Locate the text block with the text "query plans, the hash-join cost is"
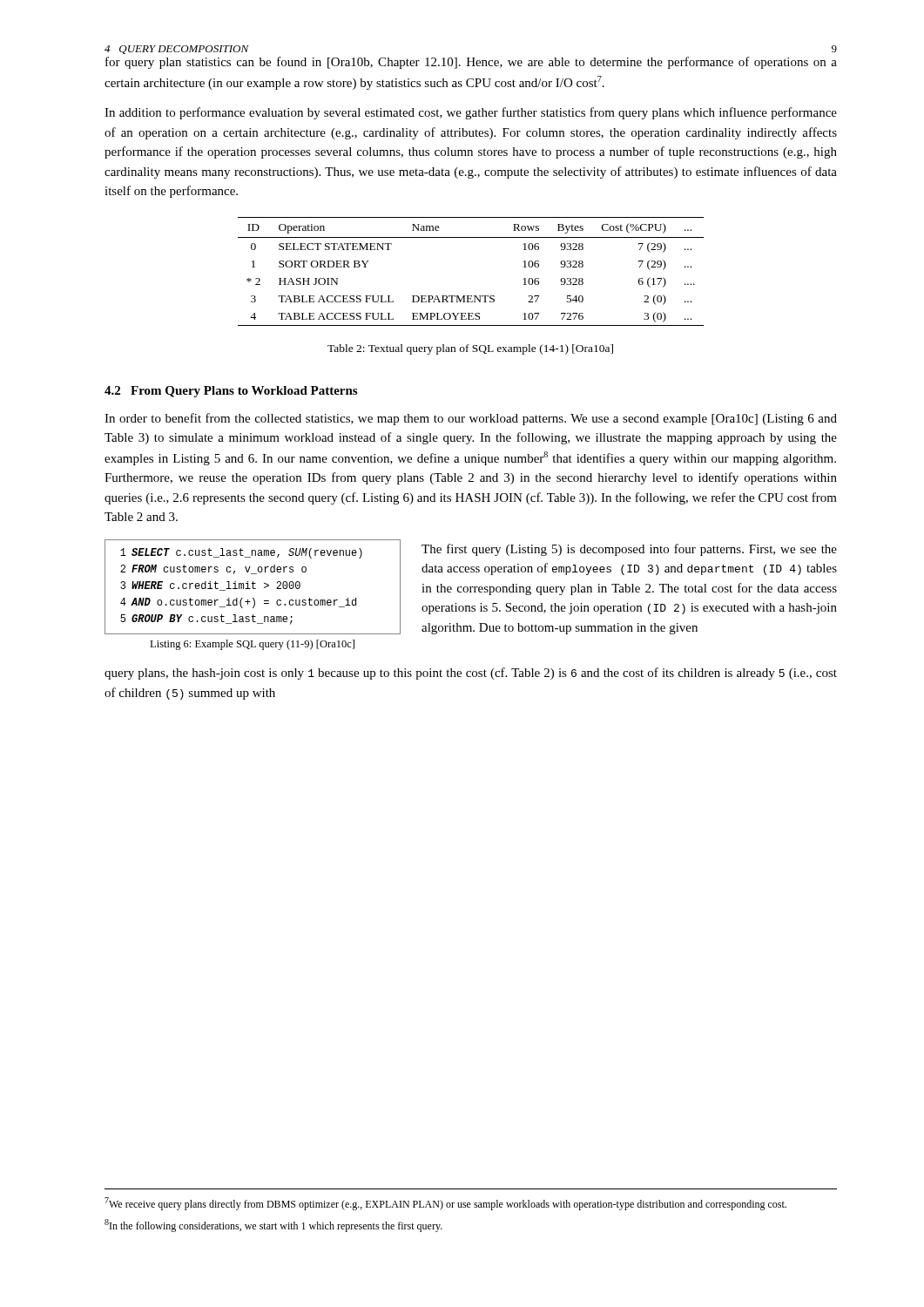924x1307 pixels. [471, 683]
